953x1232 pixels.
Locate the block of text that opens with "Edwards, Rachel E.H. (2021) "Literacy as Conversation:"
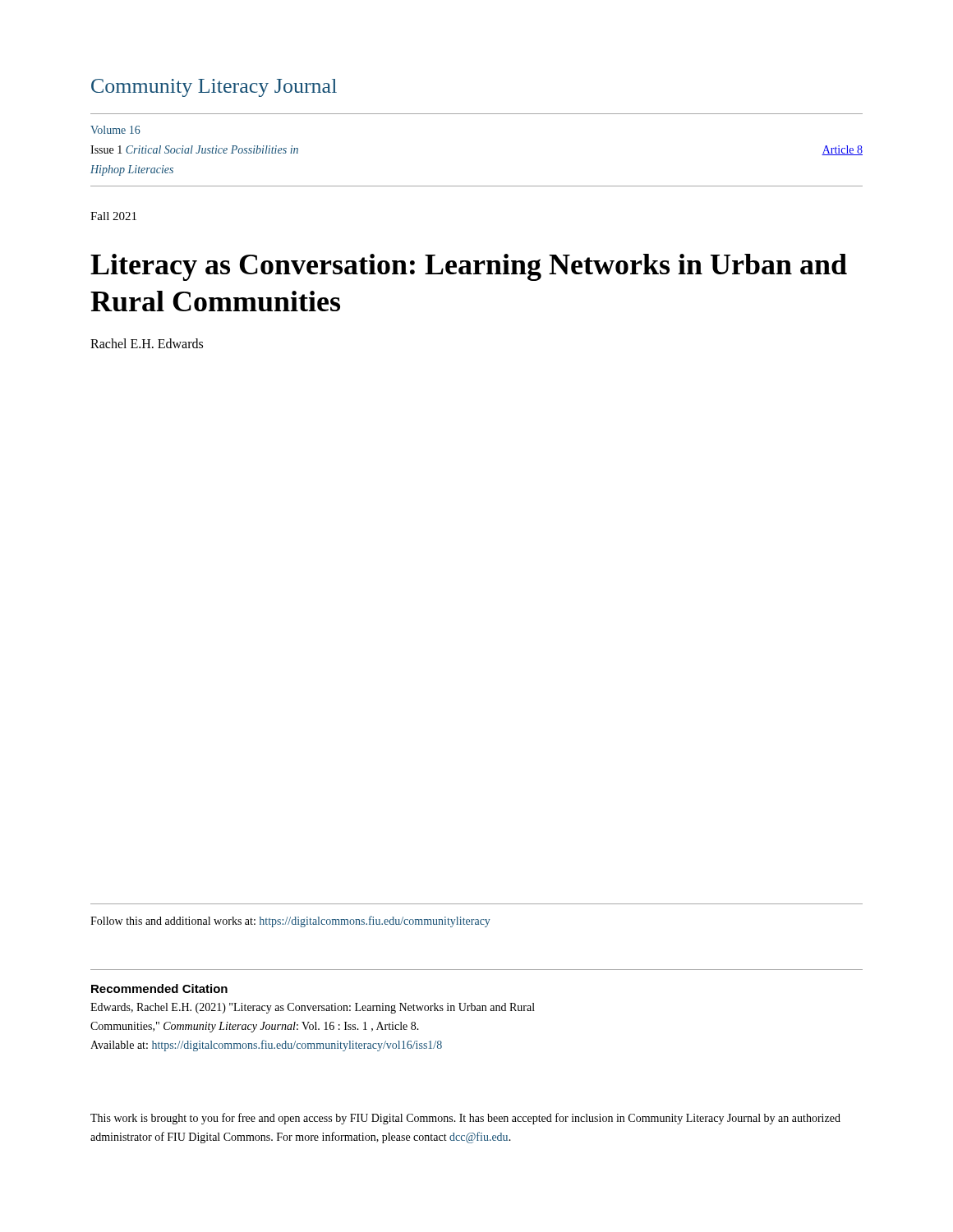pyautogui.click(x=313, y=1008)
